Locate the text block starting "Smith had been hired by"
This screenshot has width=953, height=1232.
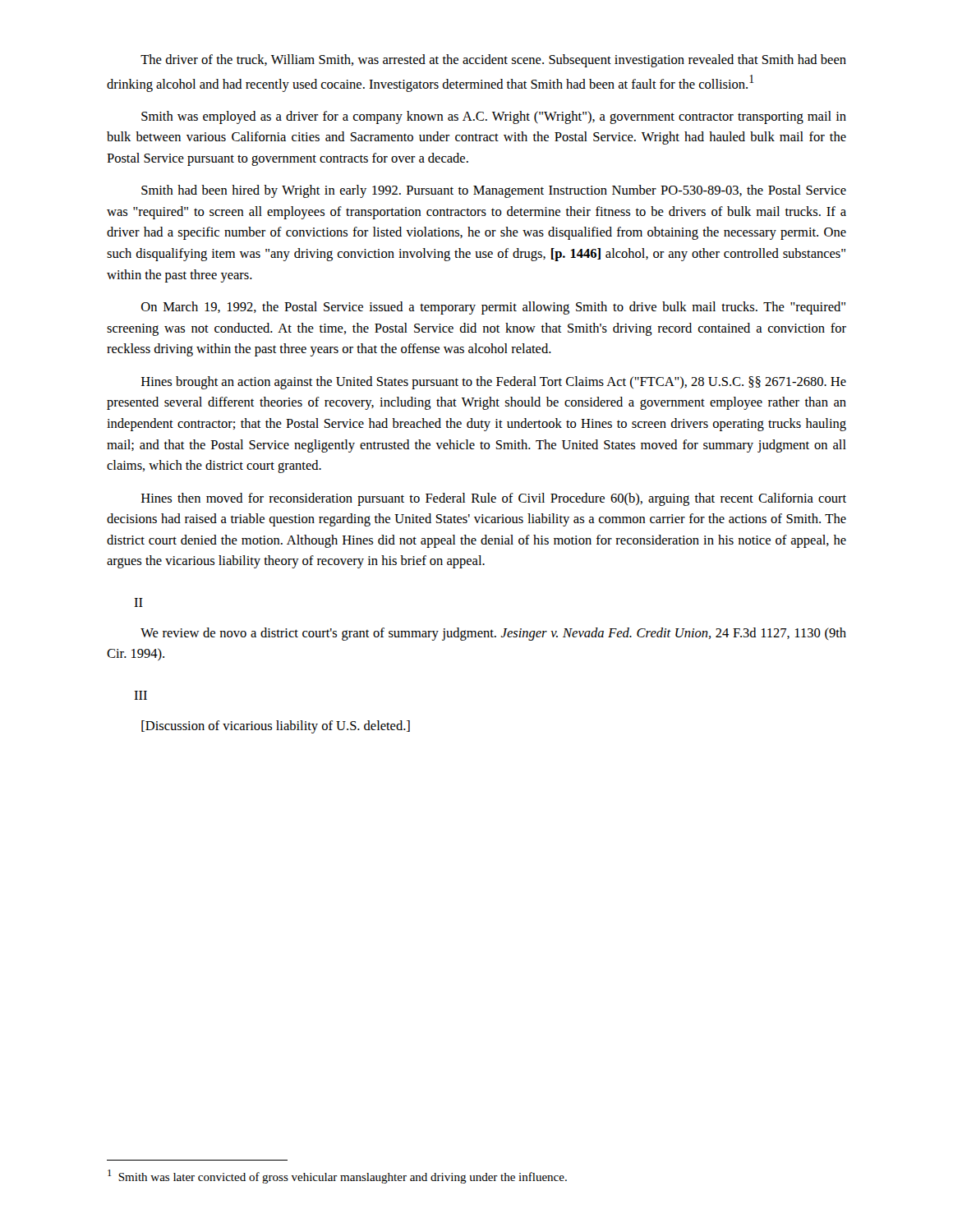coord(476,233)
